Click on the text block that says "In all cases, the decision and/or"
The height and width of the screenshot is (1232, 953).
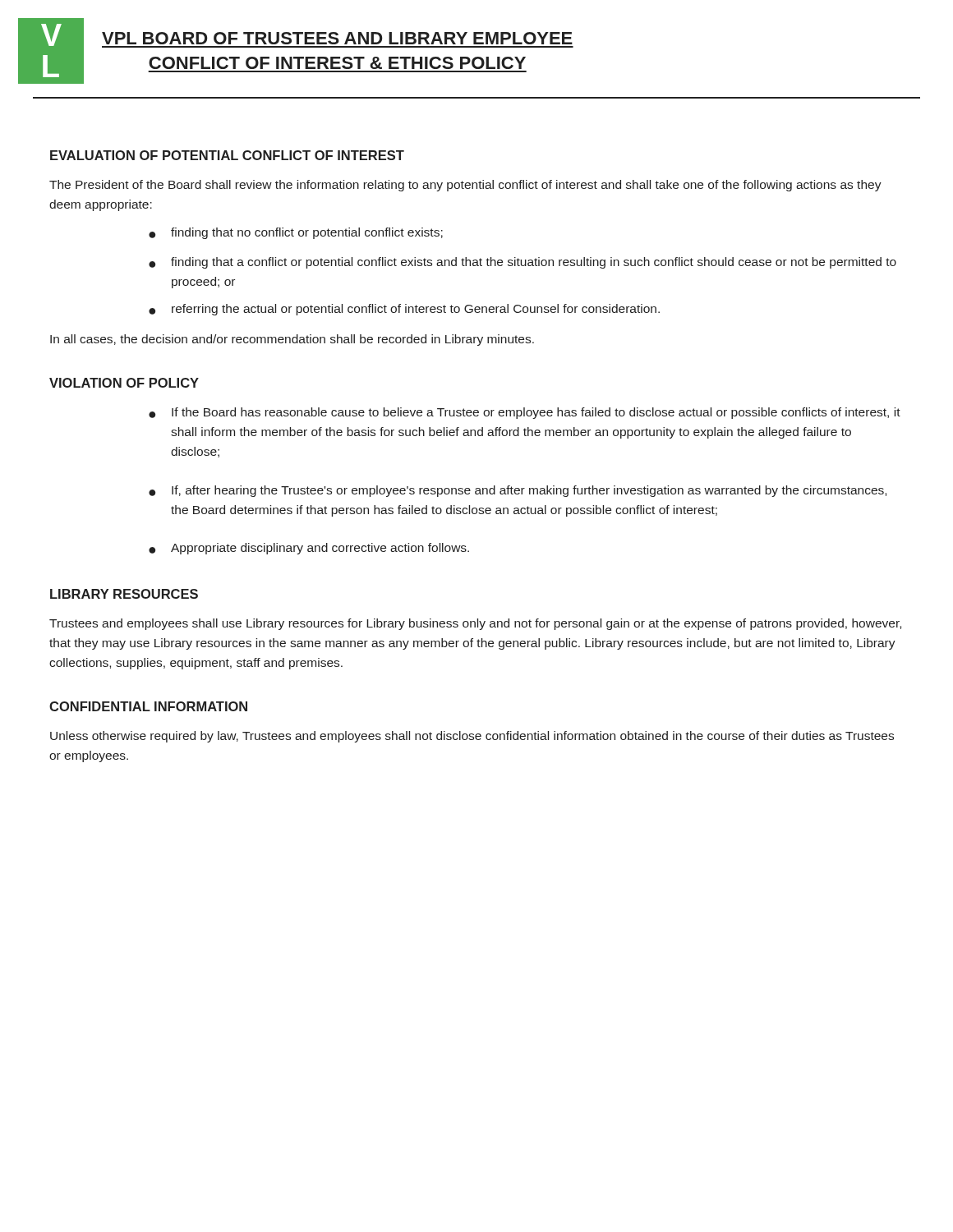point(292,339)
